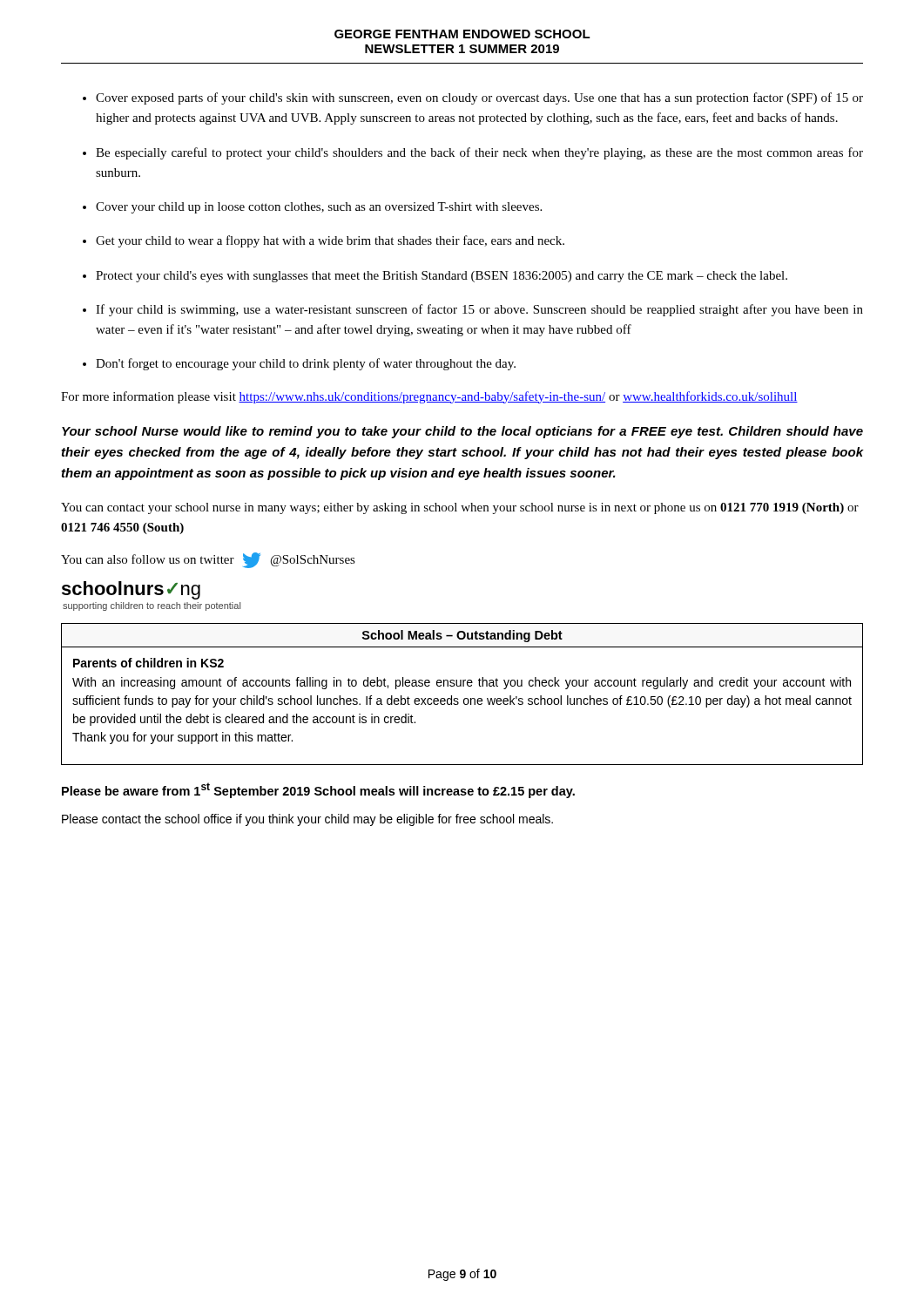Locate the list item containing "Cover your child up in"

319,207
